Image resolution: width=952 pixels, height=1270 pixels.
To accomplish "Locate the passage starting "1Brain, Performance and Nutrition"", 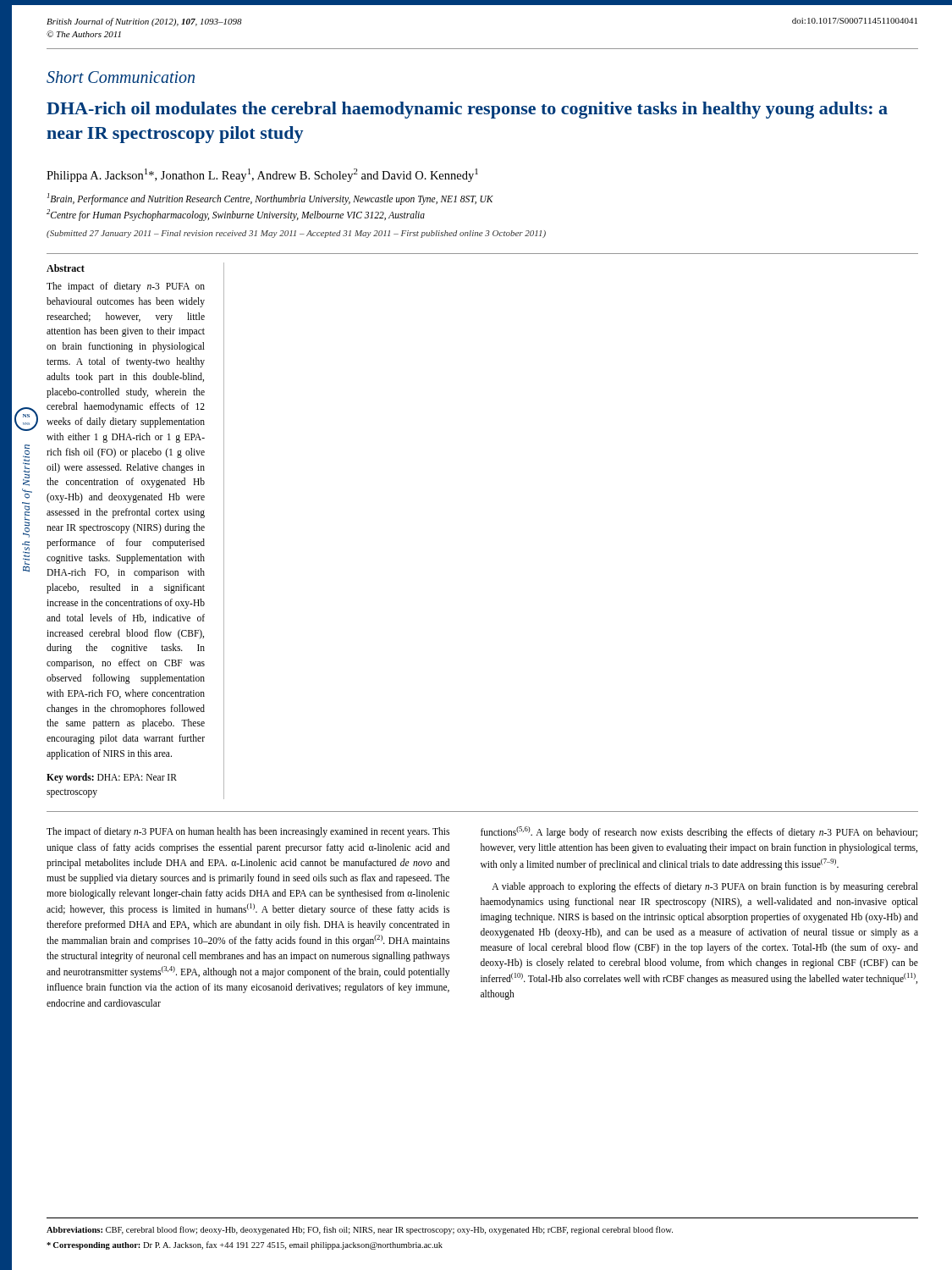I will pyautogui.click(x=270, y=205).
